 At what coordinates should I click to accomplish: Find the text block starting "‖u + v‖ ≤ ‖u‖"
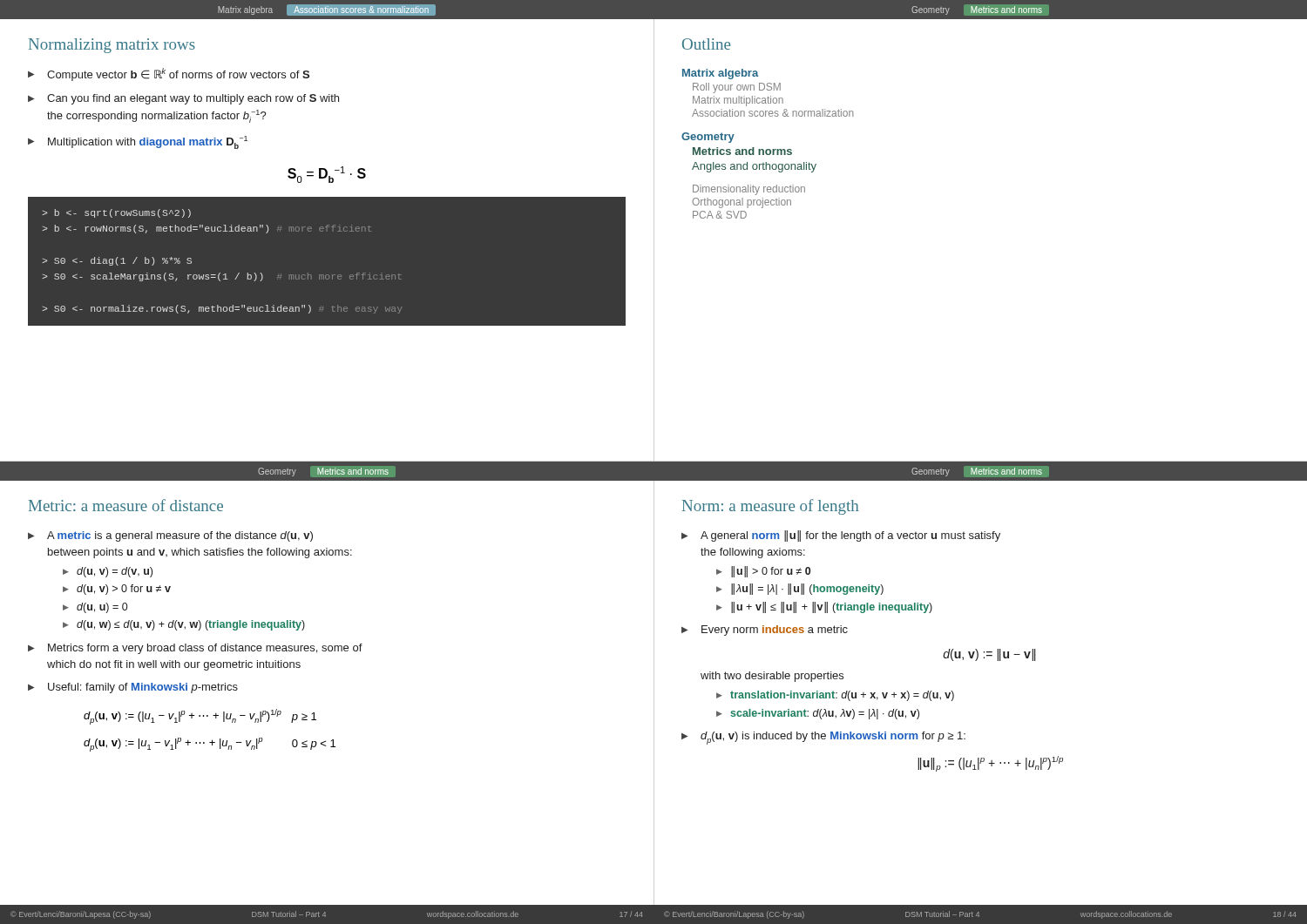tap(831, 607)
